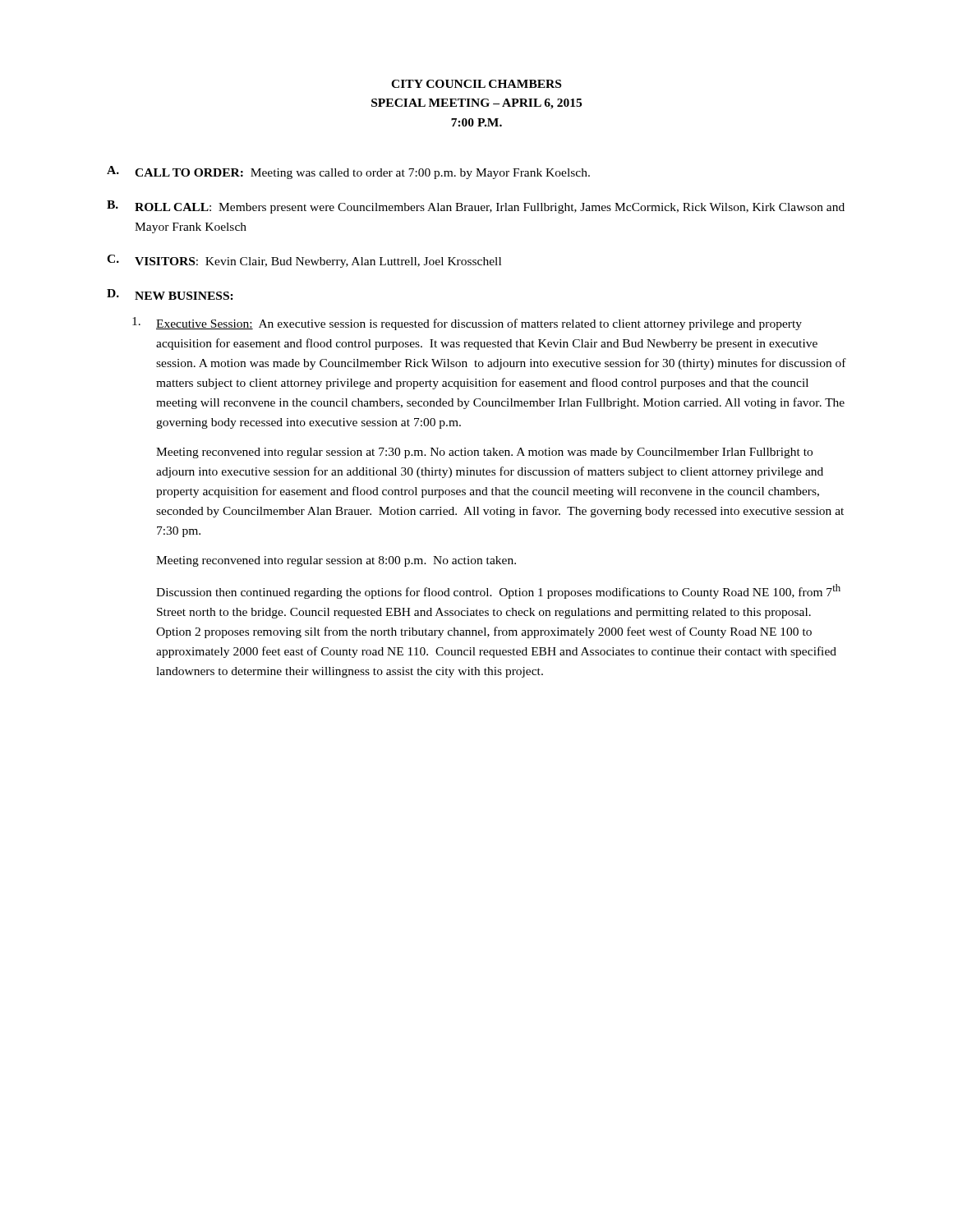Screen dimensions: 1232x953
Task: Select the text starting "D. NEW BUSINESS:"
Action: [170, 294]
